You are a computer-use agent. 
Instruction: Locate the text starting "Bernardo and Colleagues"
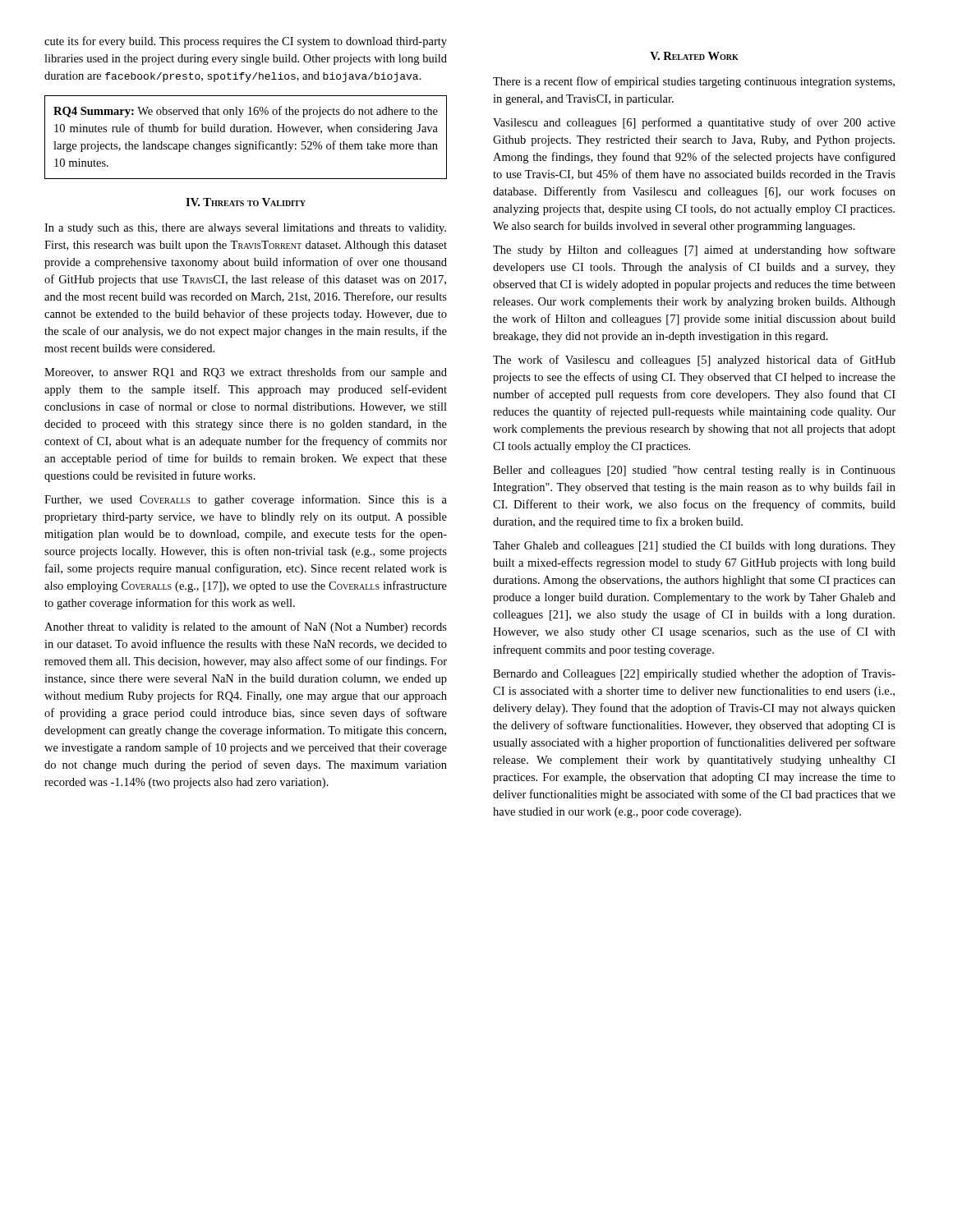[694, 743]
